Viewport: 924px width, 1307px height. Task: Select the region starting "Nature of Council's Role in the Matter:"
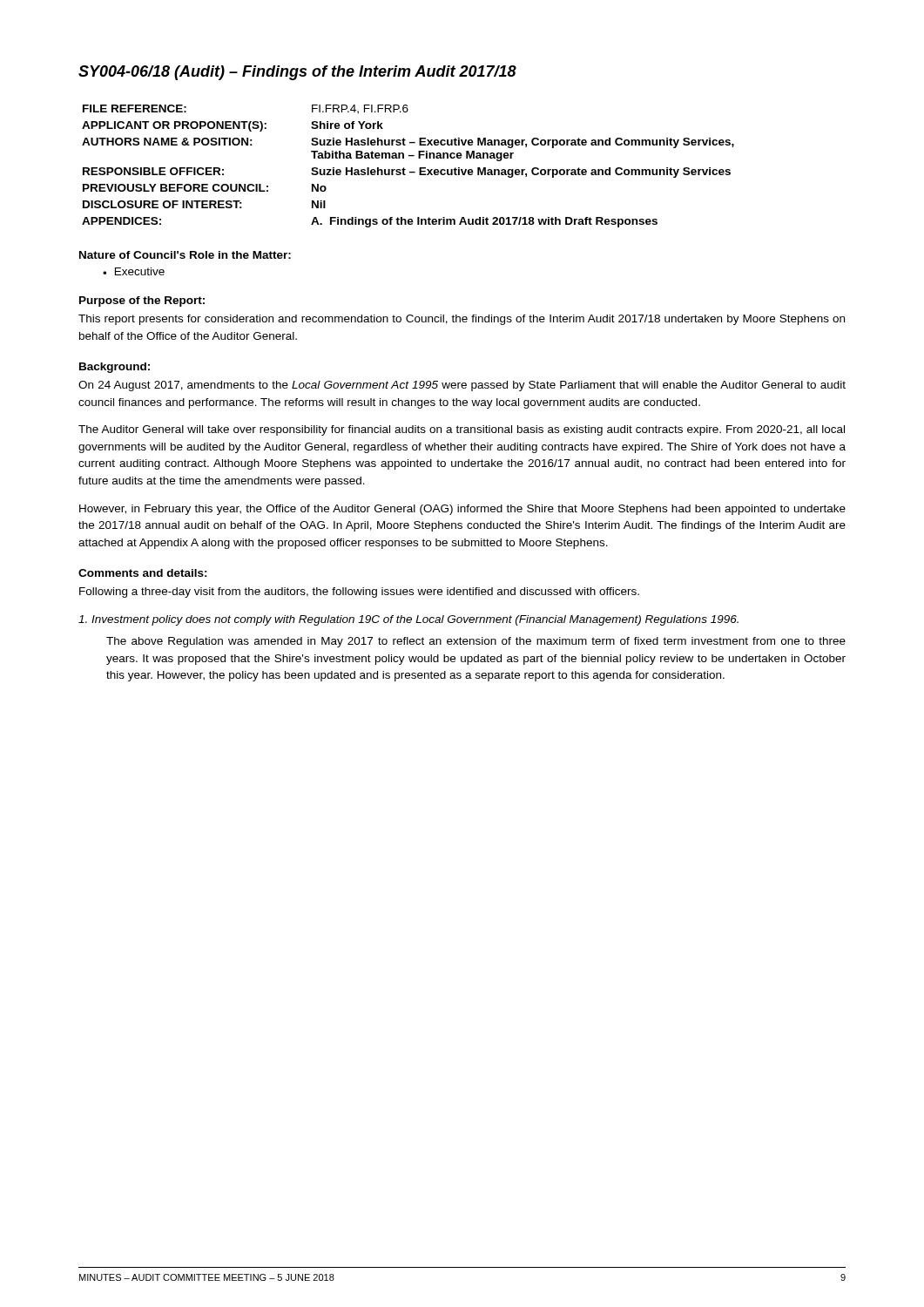[185, 255]
